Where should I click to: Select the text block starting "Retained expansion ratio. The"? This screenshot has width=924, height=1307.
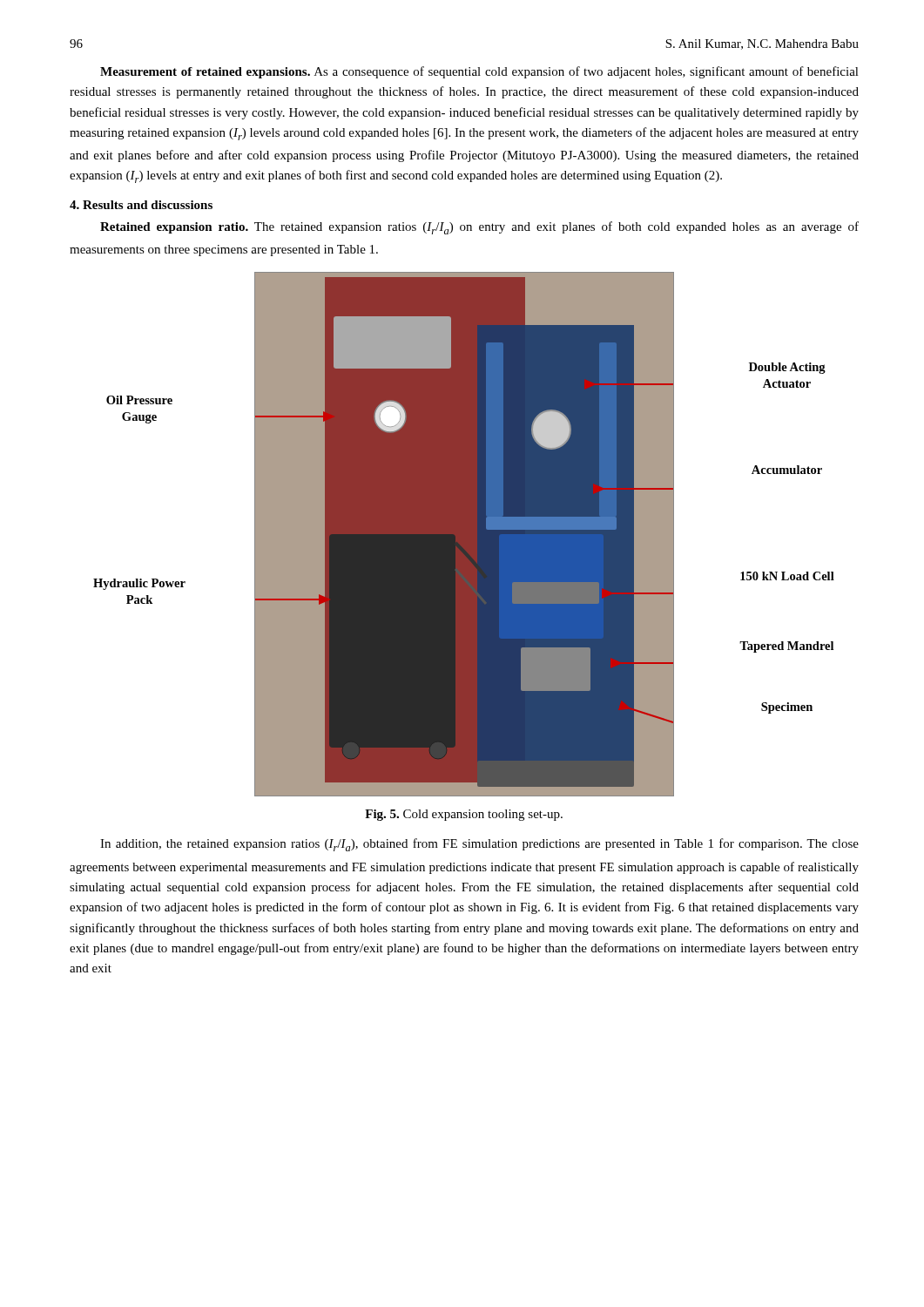(x=464, y=238)
